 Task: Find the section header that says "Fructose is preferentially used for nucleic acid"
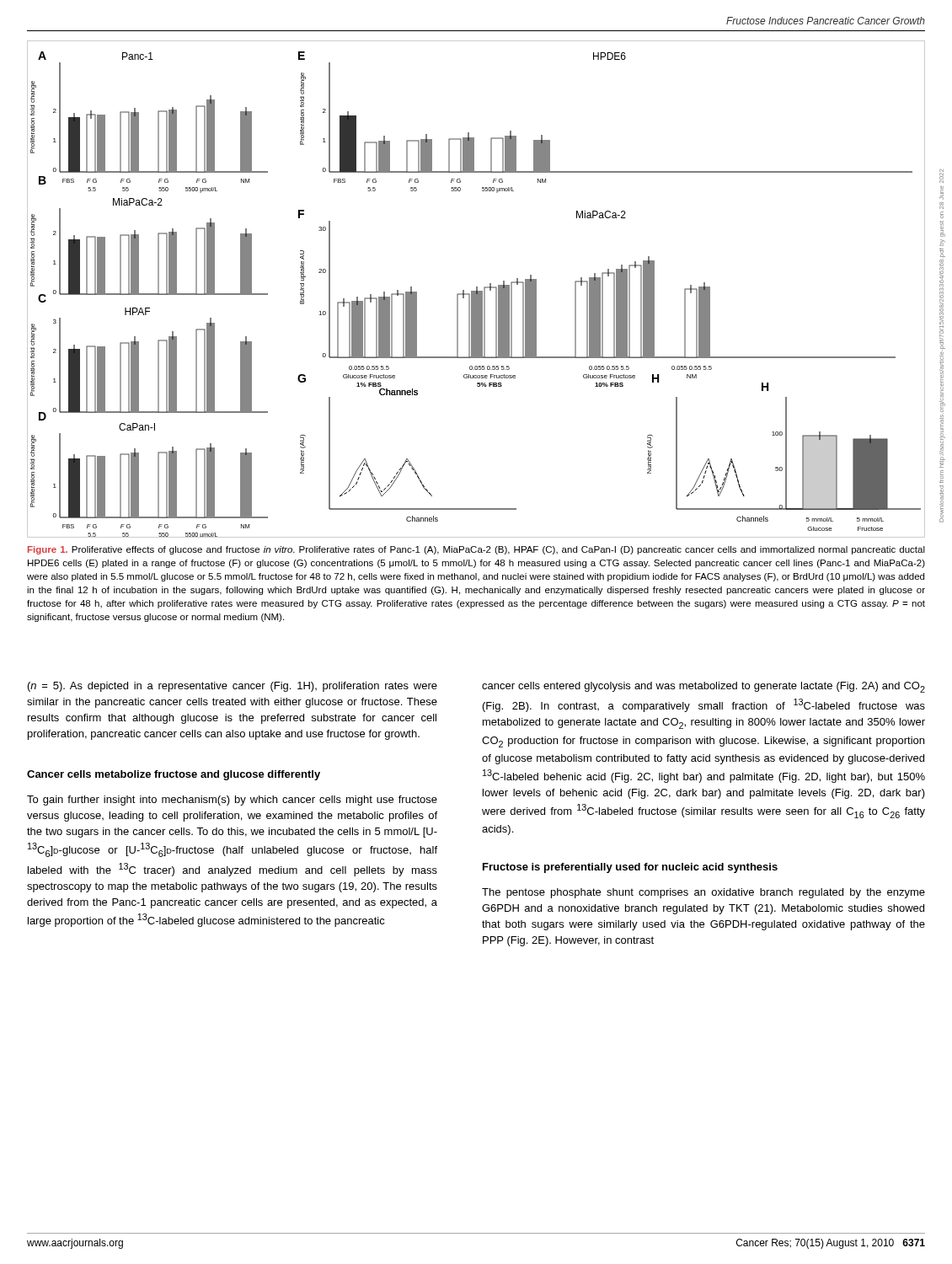point(703,867)
